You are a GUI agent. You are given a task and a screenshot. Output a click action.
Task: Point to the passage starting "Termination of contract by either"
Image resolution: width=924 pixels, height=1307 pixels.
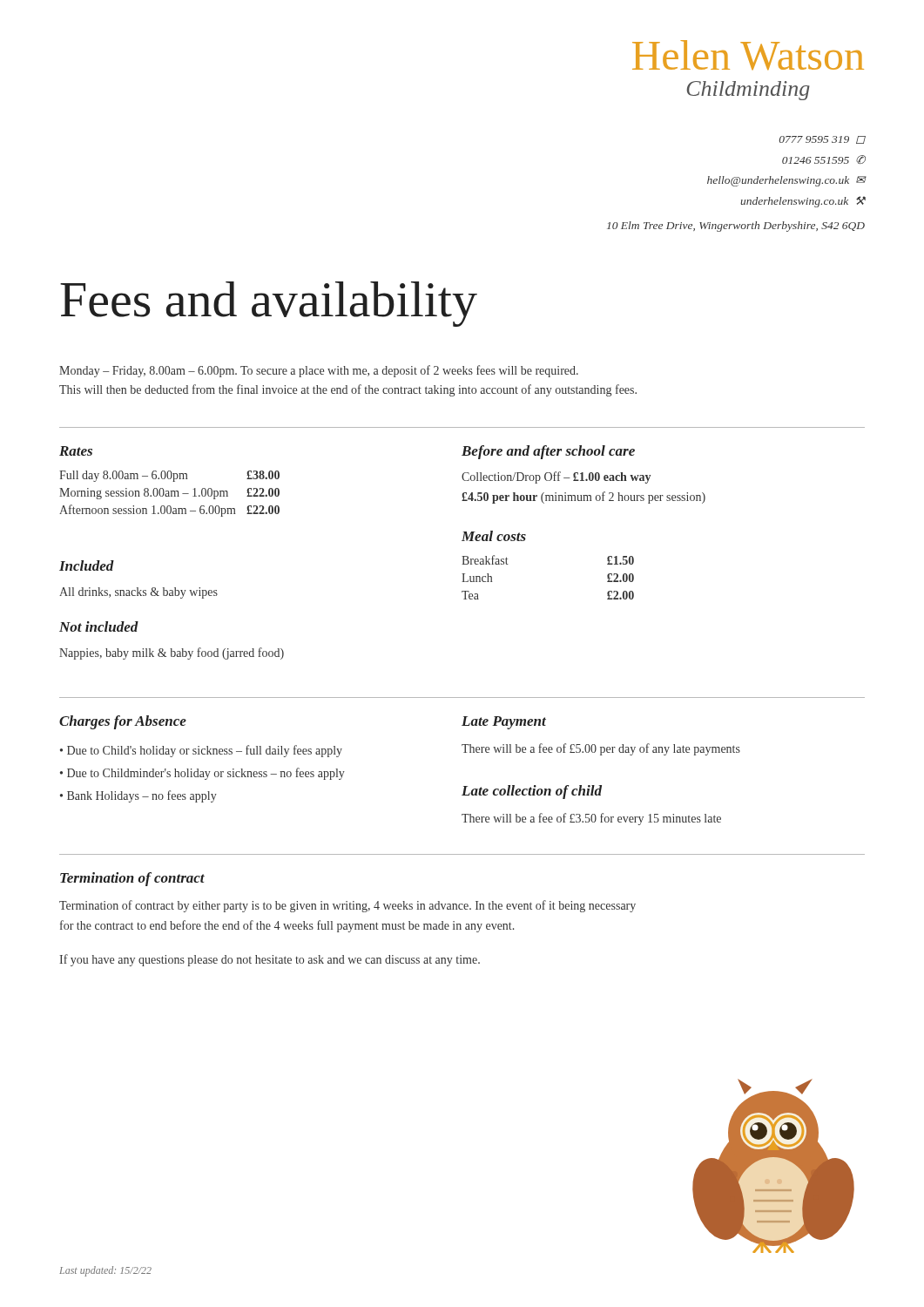click(348, 916)
